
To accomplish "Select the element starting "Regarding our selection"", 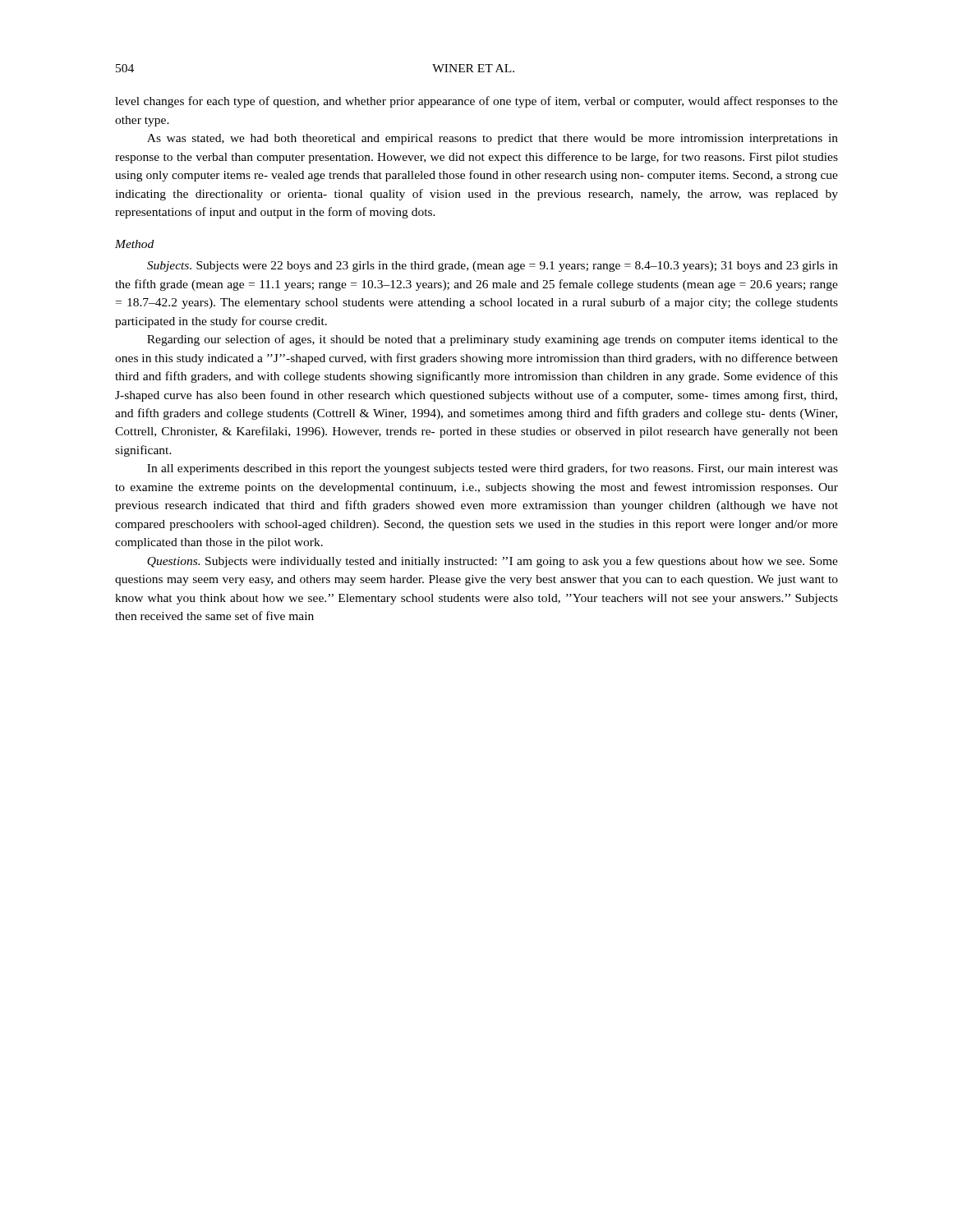I will tap(476, 395).
